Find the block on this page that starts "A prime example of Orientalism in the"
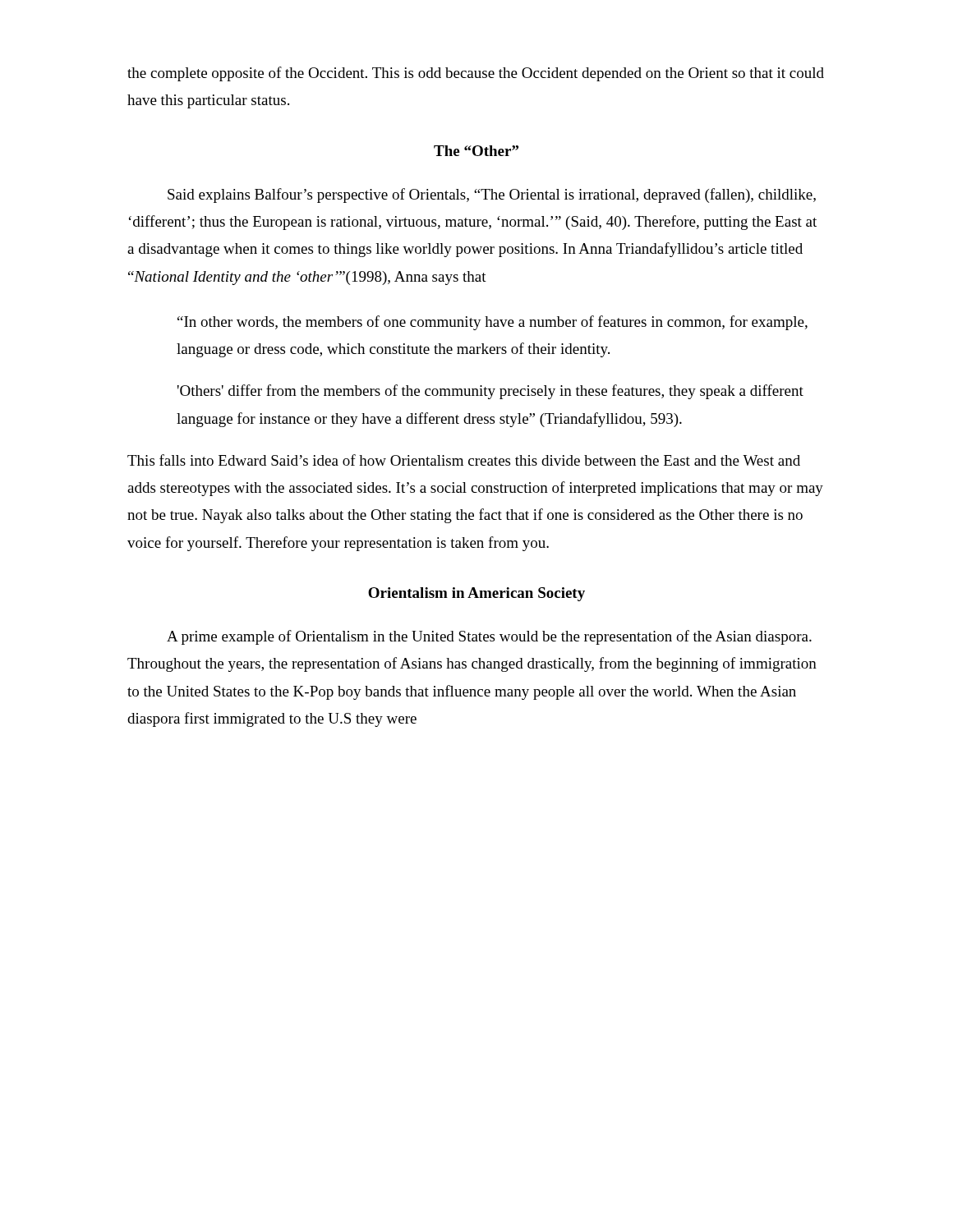This screenshot has height=1232, width=953. (476, 677)
